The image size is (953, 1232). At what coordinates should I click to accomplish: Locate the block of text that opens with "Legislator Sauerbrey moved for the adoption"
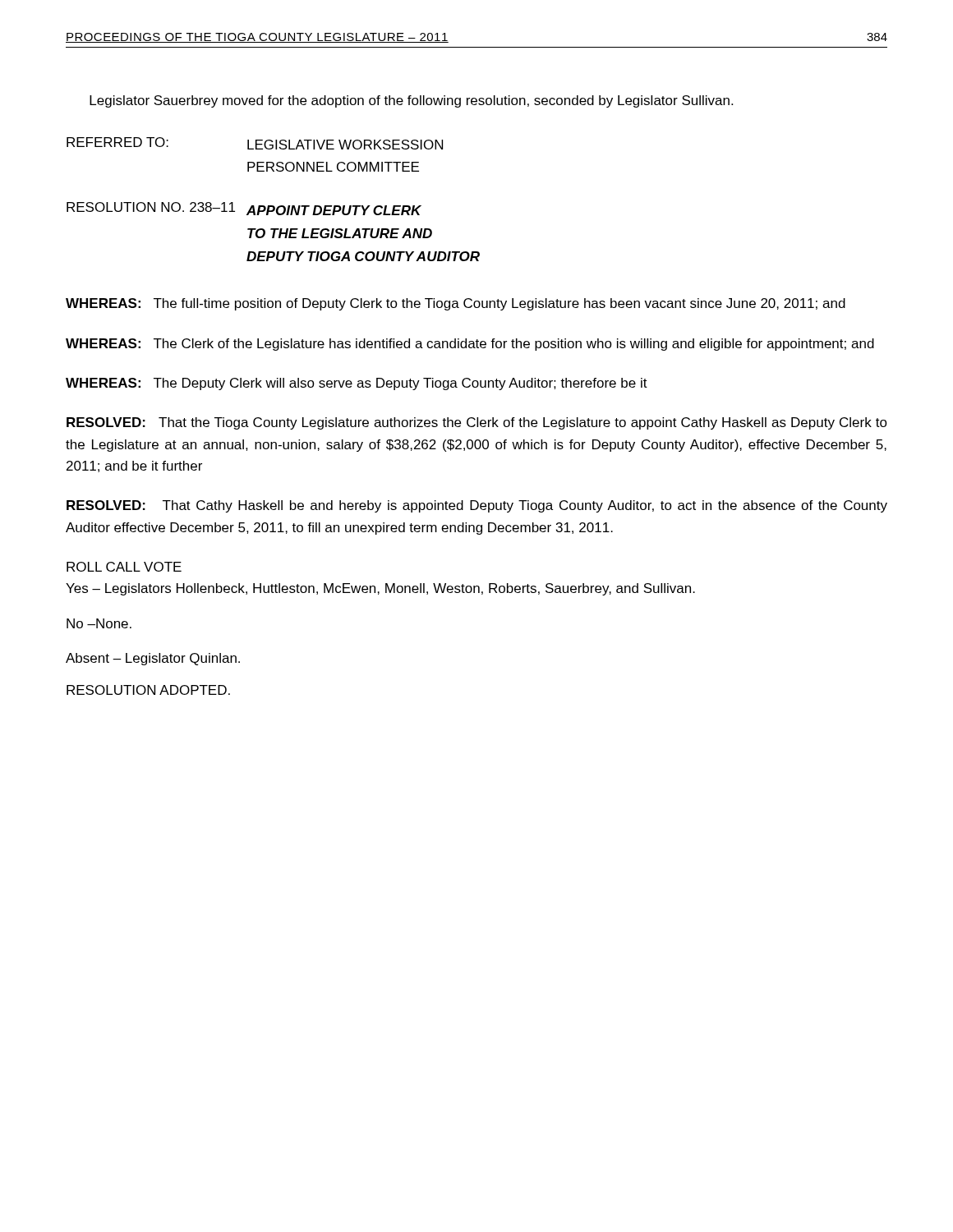pyautogui.click(x=400, y=101)
